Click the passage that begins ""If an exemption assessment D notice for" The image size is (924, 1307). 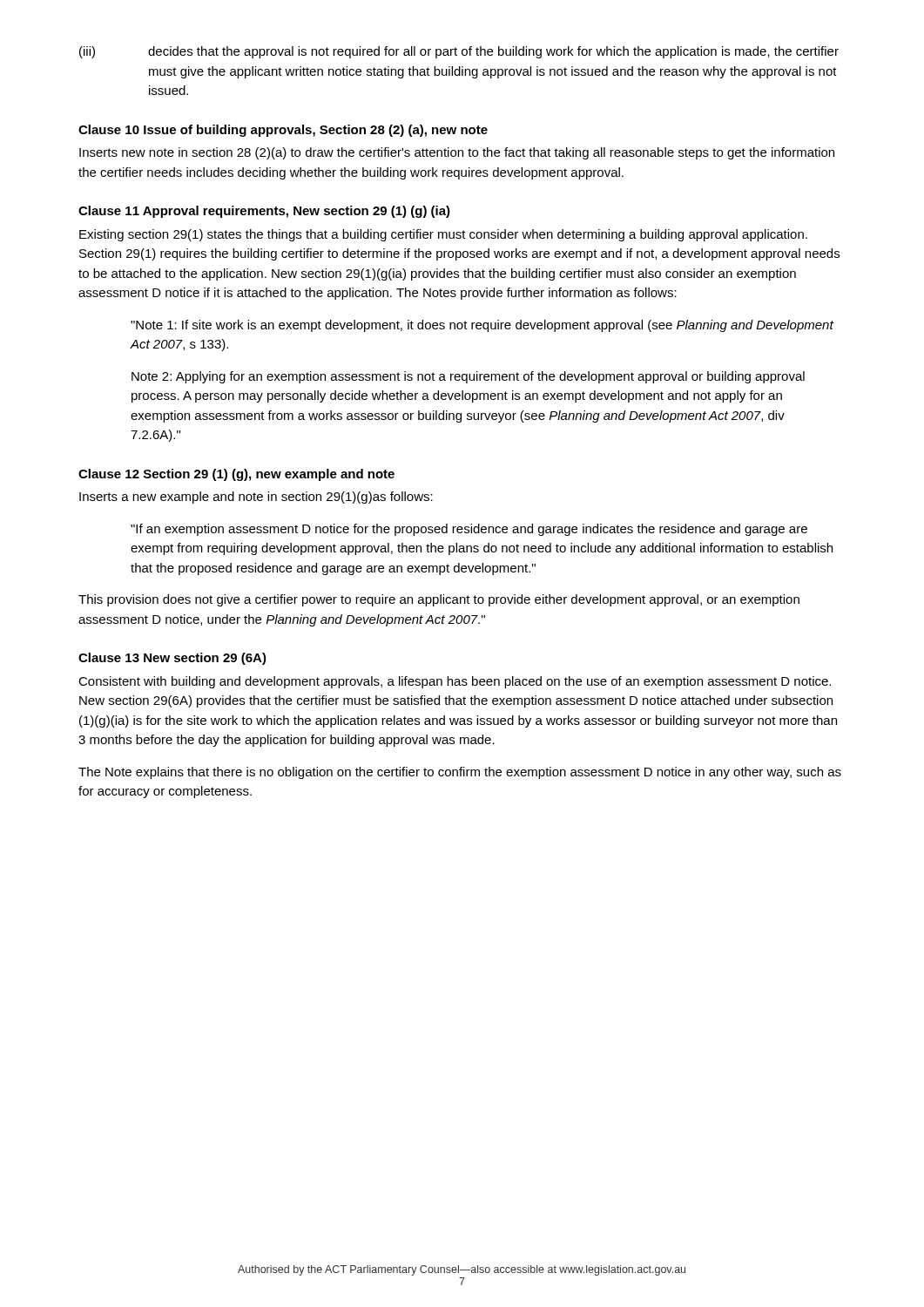click(x=482, y=548)
